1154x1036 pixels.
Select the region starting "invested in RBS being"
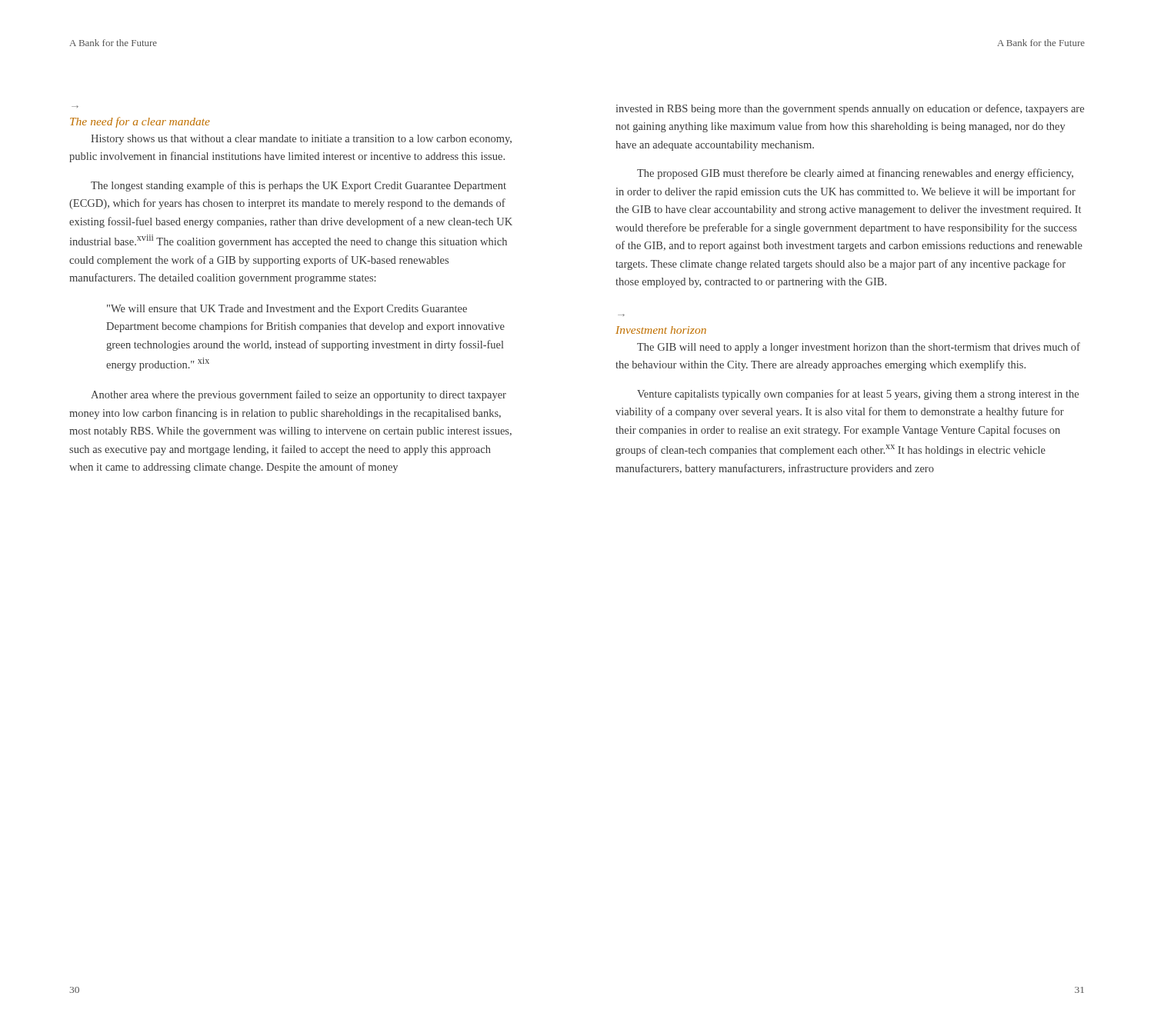850,126
